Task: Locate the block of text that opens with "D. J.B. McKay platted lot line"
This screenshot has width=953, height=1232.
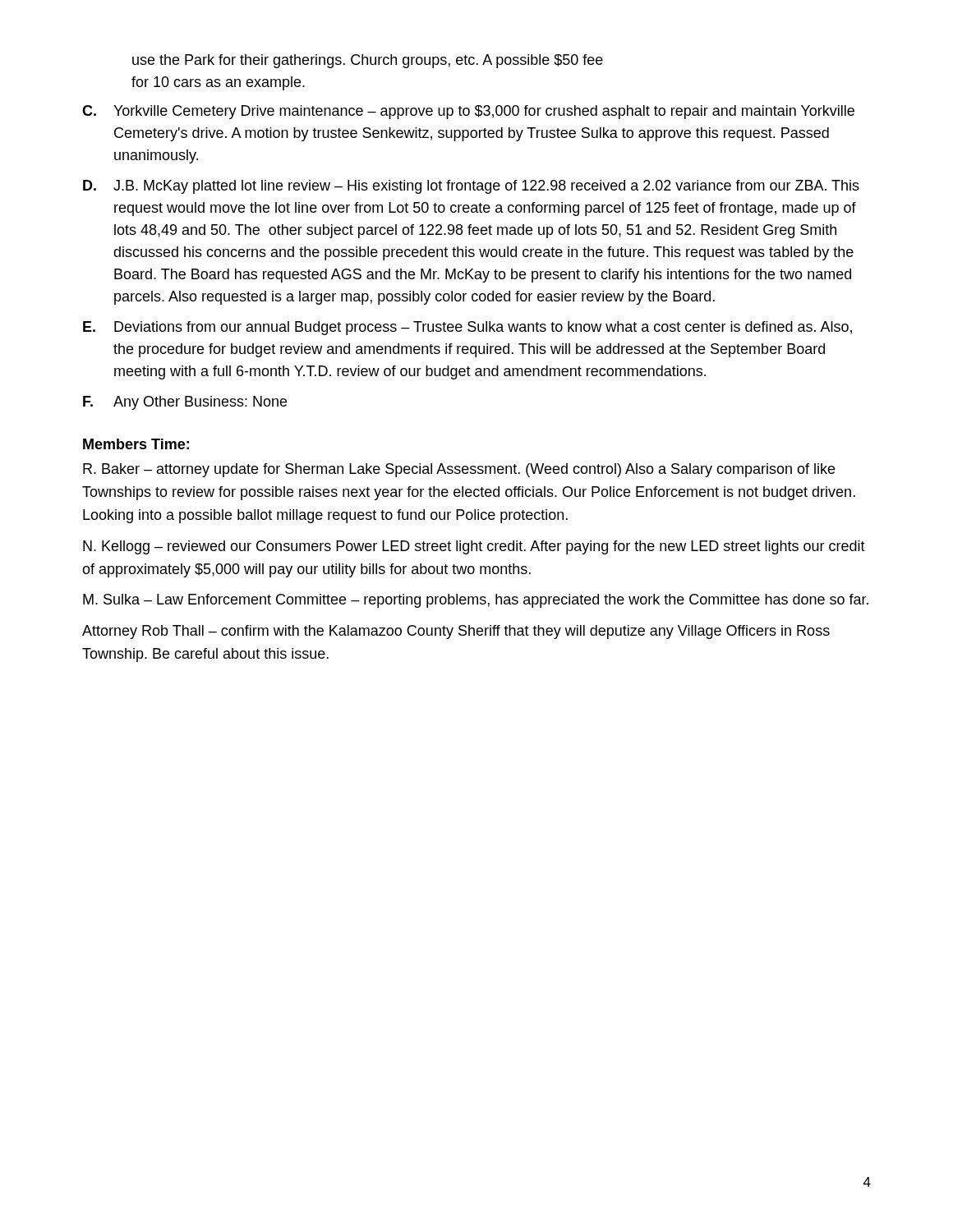Action: (476, 241)
